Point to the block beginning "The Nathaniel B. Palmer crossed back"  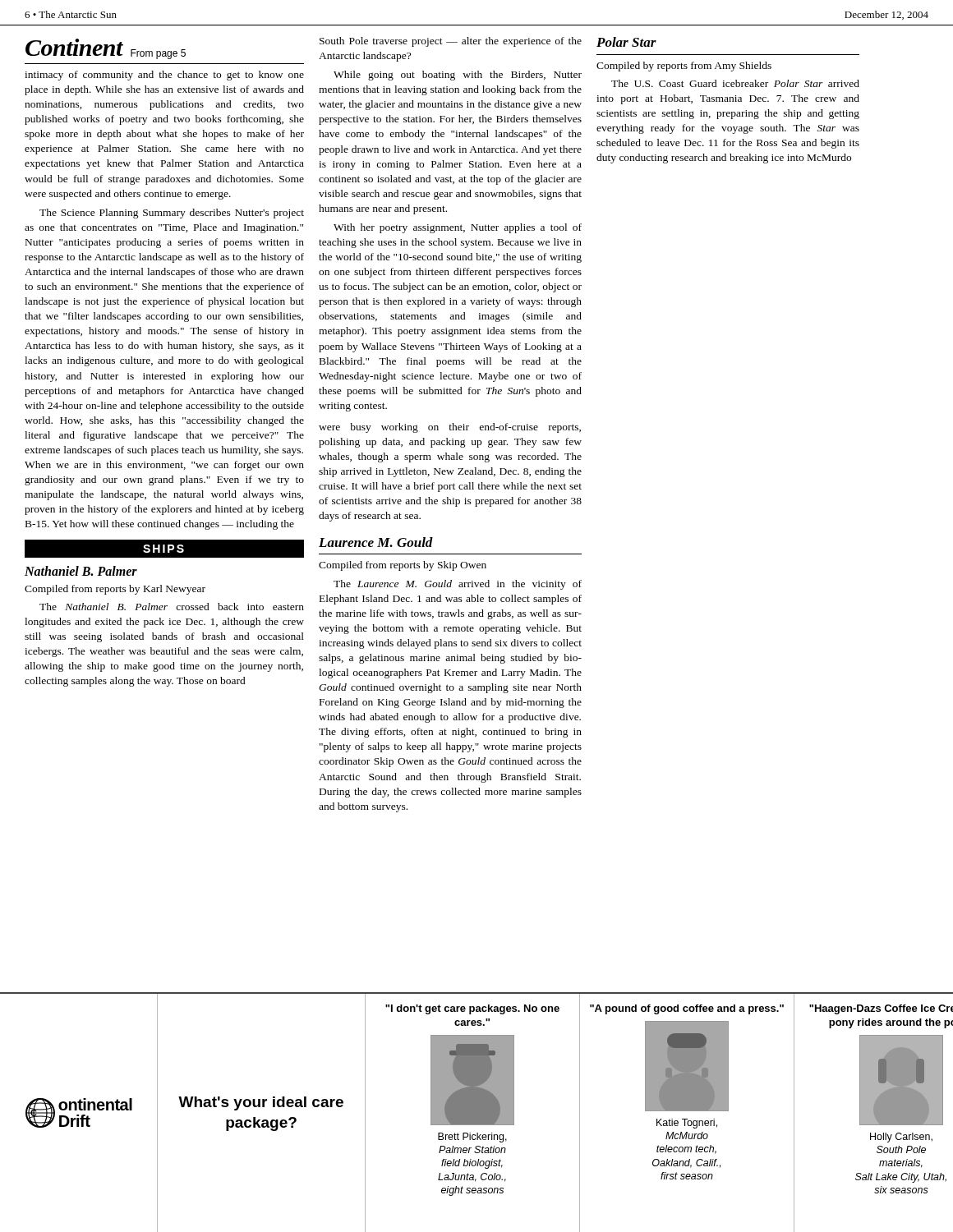(164, 644)
